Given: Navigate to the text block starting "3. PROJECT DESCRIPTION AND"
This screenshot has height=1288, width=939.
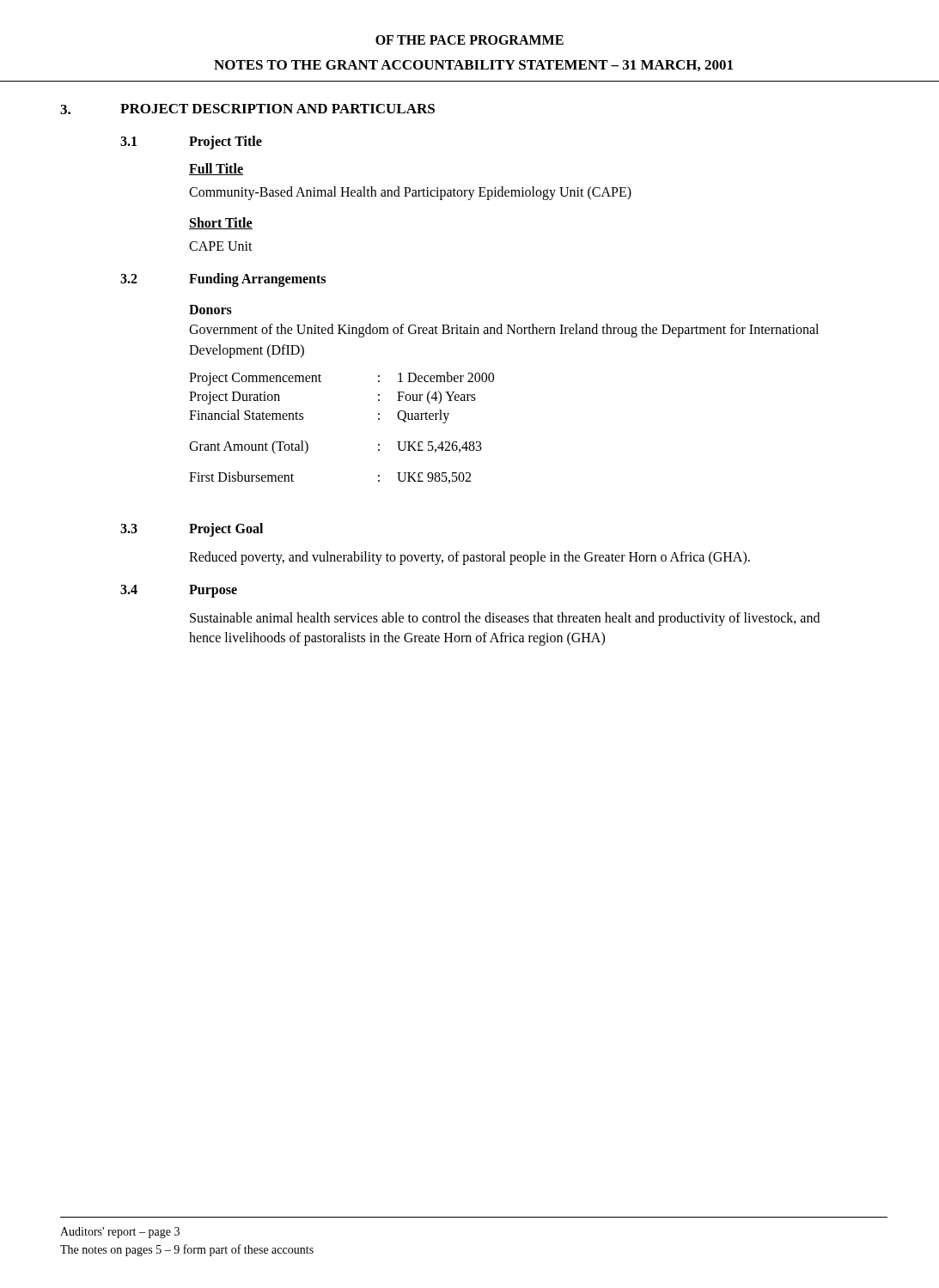Looking at the screenshot, I should [248, 109].
